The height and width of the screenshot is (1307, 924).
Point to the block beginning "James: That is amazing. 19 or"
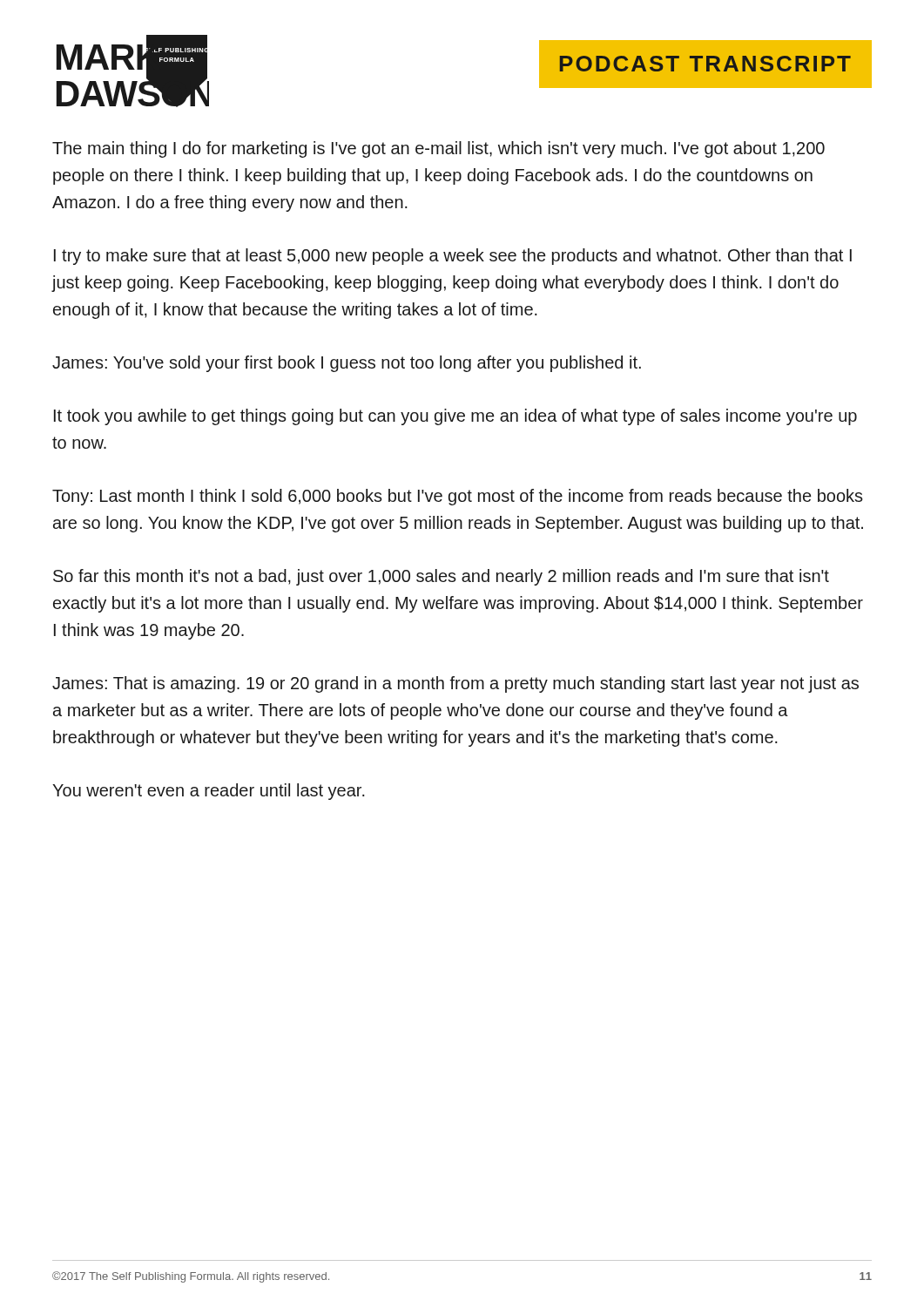pyautogui.click(x=456, y=710)
